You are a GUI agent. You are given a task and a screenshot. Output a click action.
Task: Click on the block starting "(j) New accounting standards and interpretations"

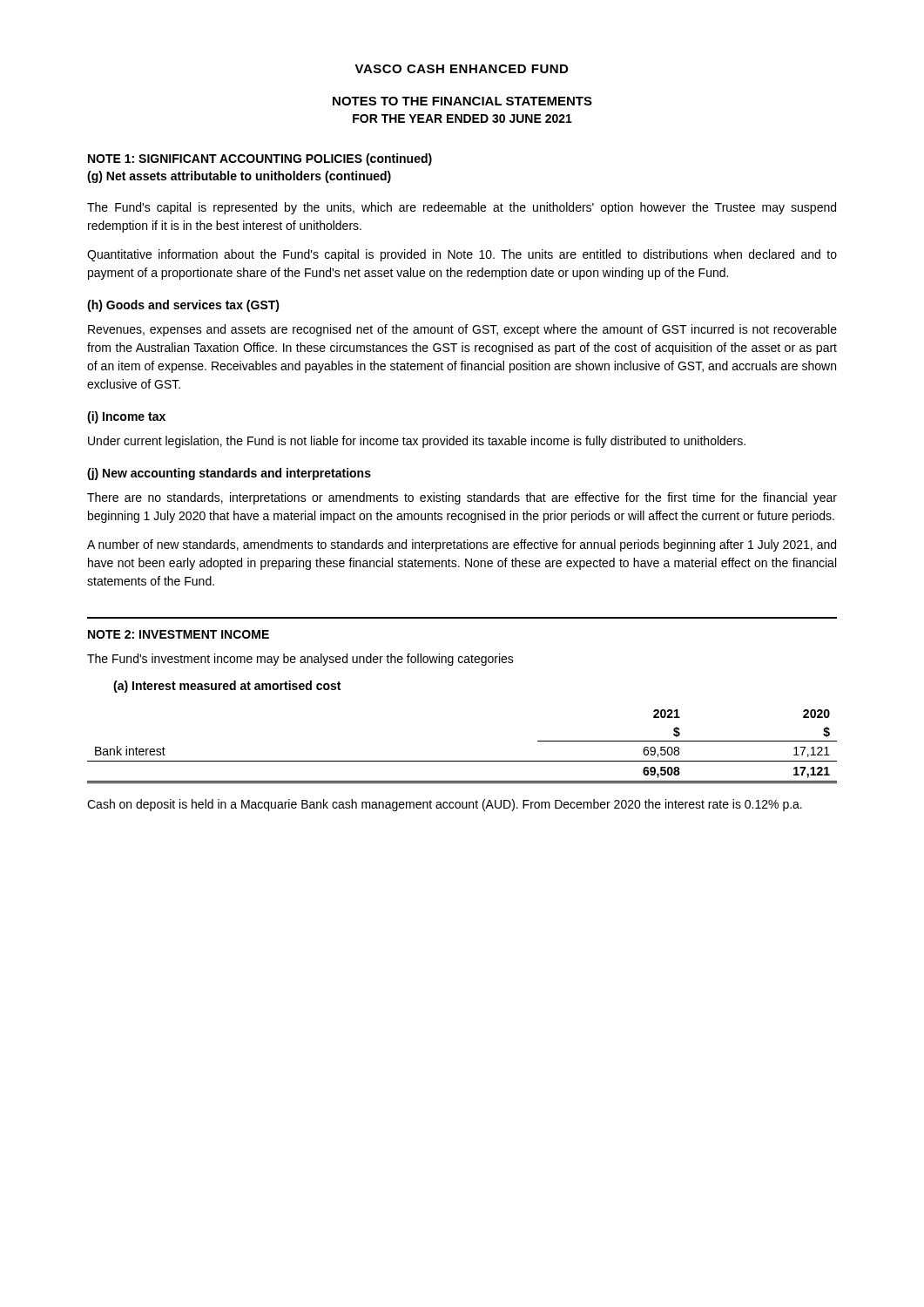point(229,473)
